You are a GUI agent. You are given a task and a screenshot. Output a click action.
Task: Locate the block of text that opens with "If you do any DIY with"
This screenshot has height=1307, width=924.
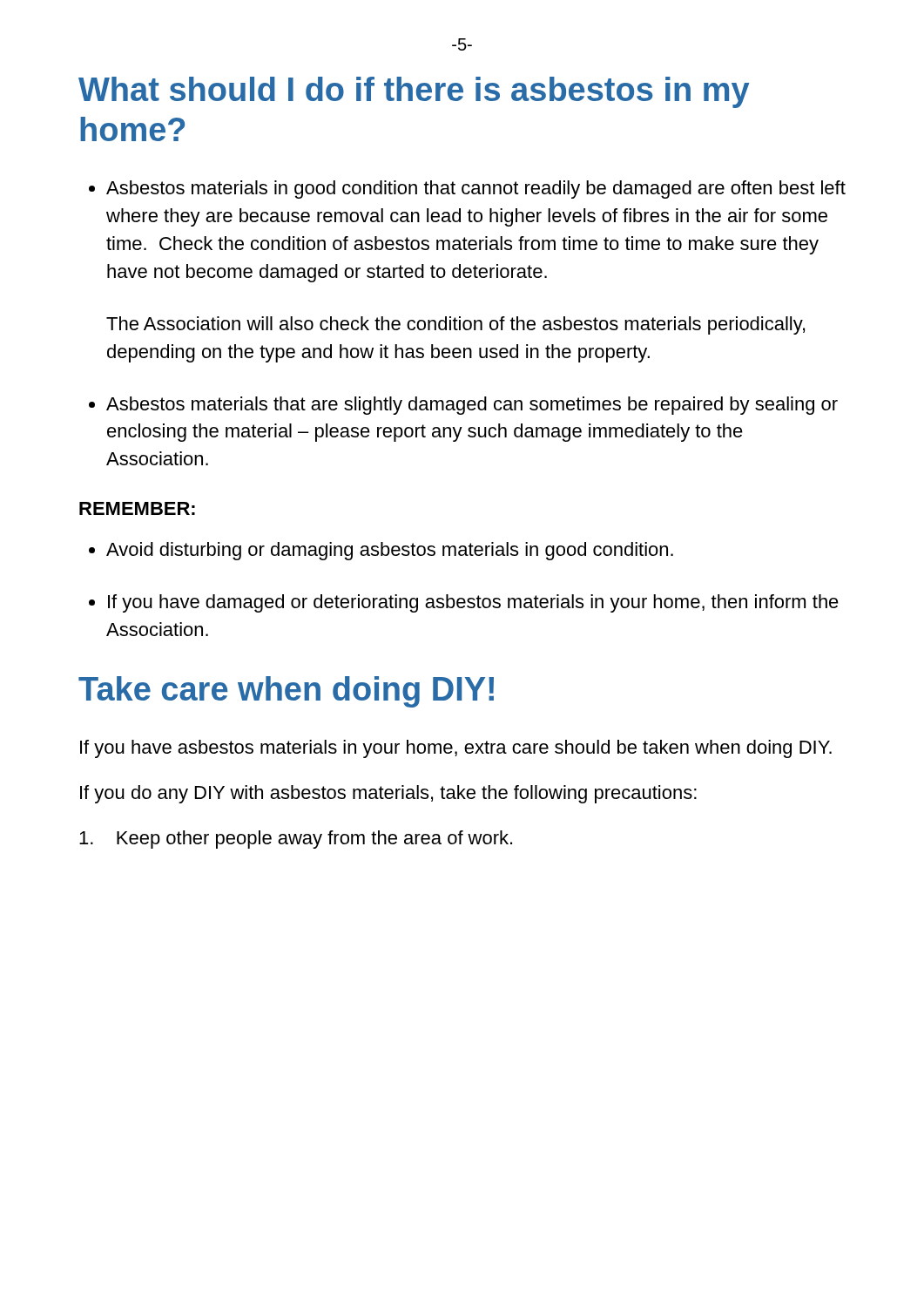(x=388, y=793)
